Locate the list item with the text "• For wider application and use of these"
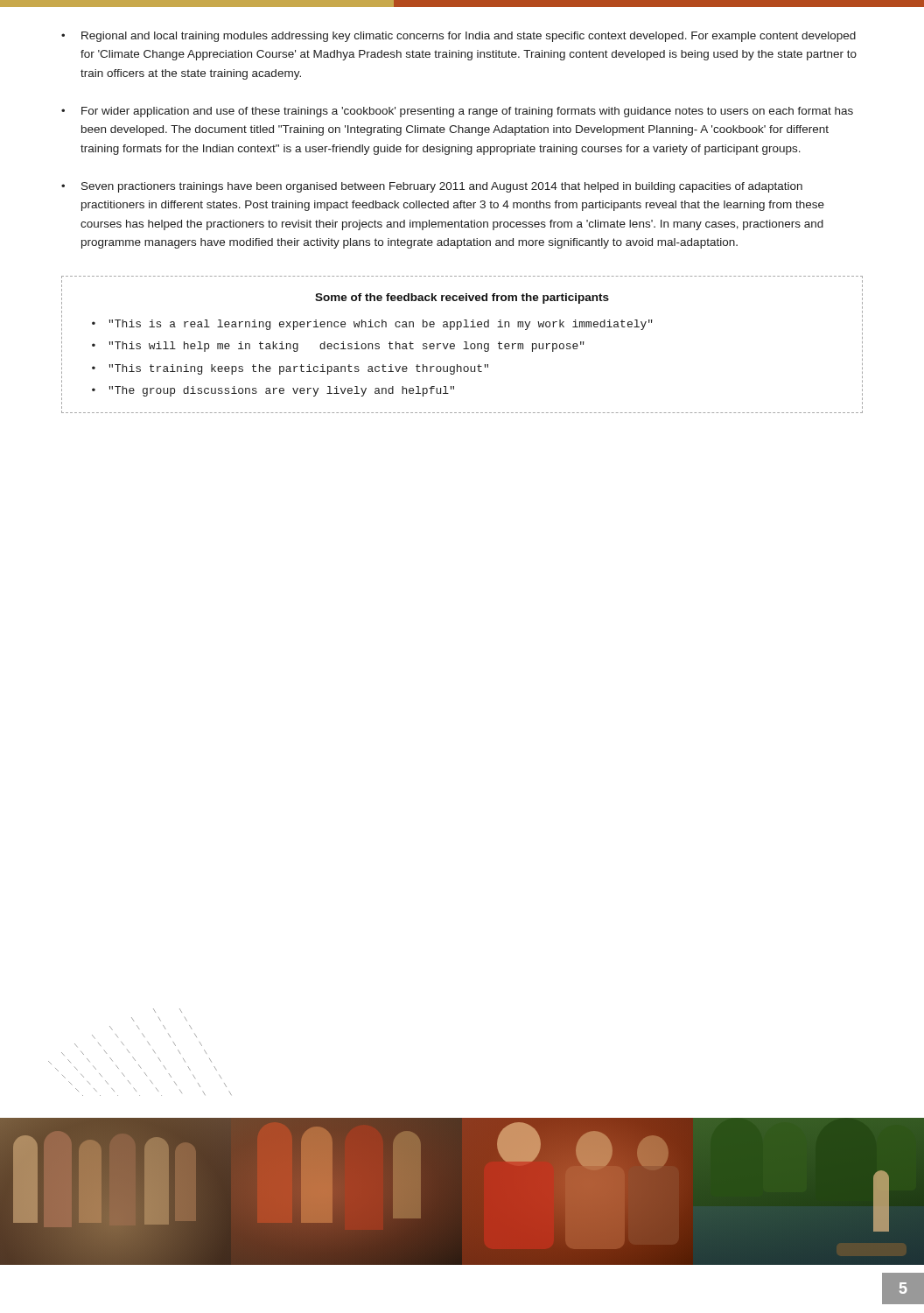The image size is (924, 1313). (462, 130)
